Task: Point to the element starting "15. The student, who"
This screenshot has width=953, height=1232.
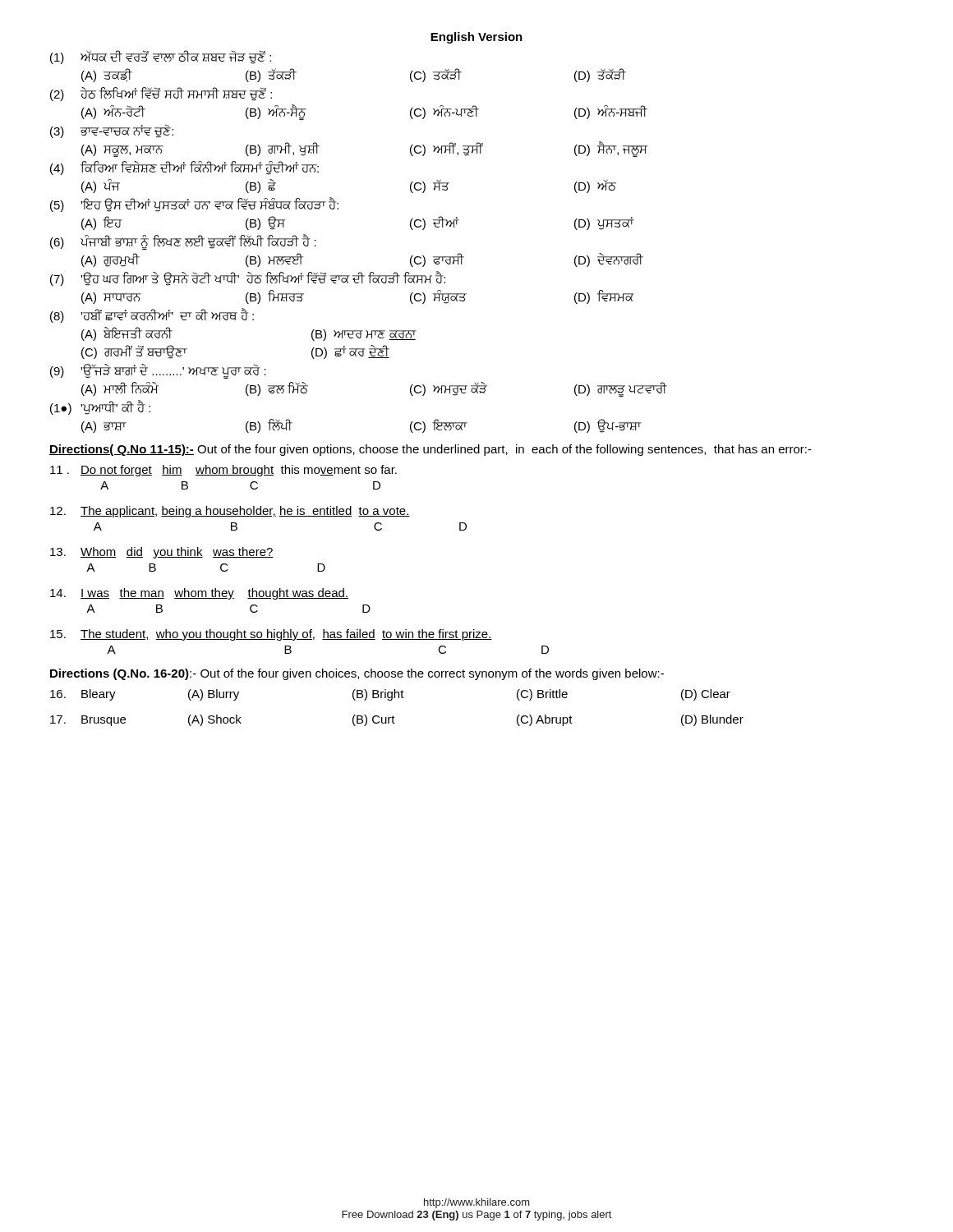Action: click(x=476, y=642)
